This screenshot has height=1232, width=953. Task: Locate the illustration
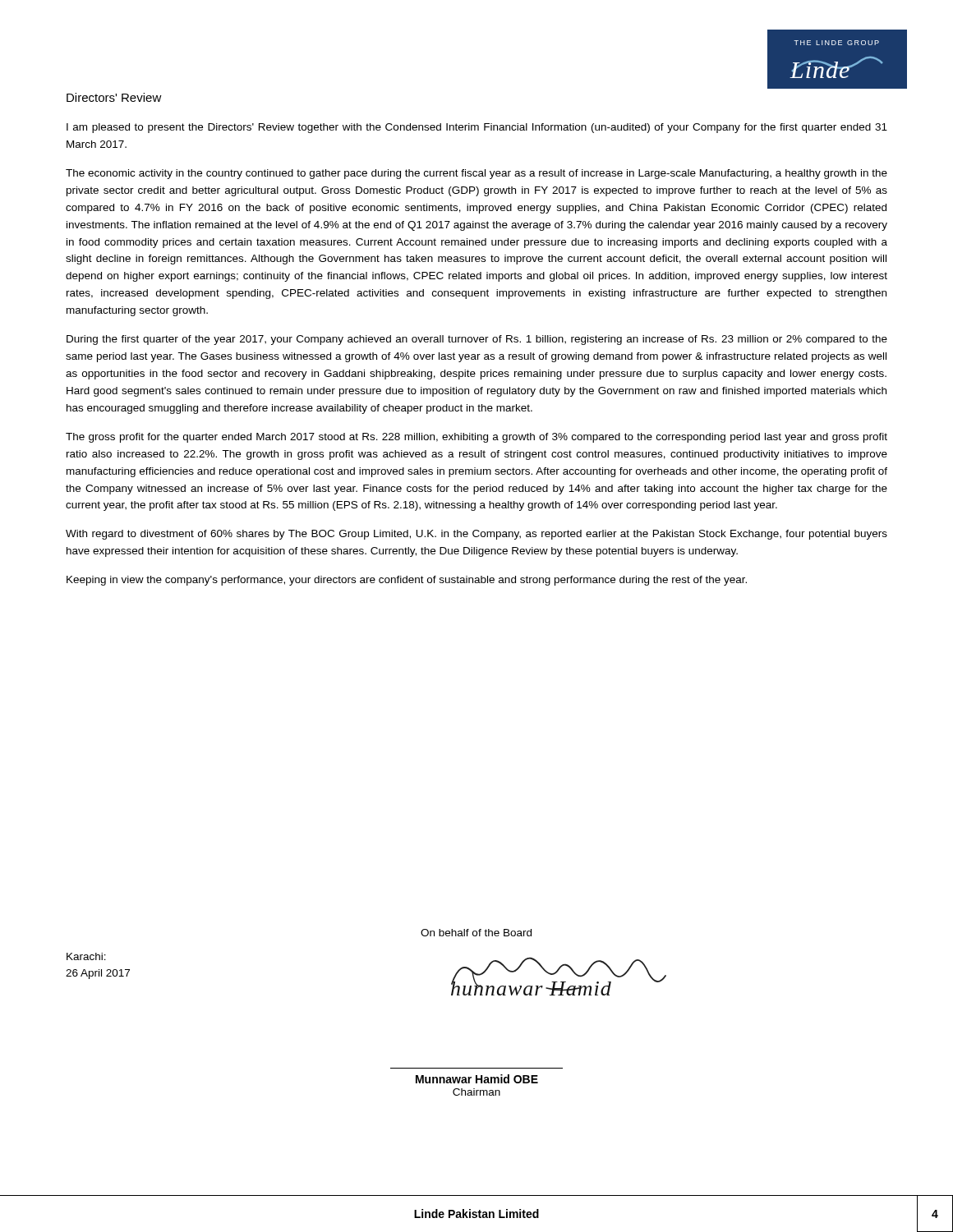(559, 973)
